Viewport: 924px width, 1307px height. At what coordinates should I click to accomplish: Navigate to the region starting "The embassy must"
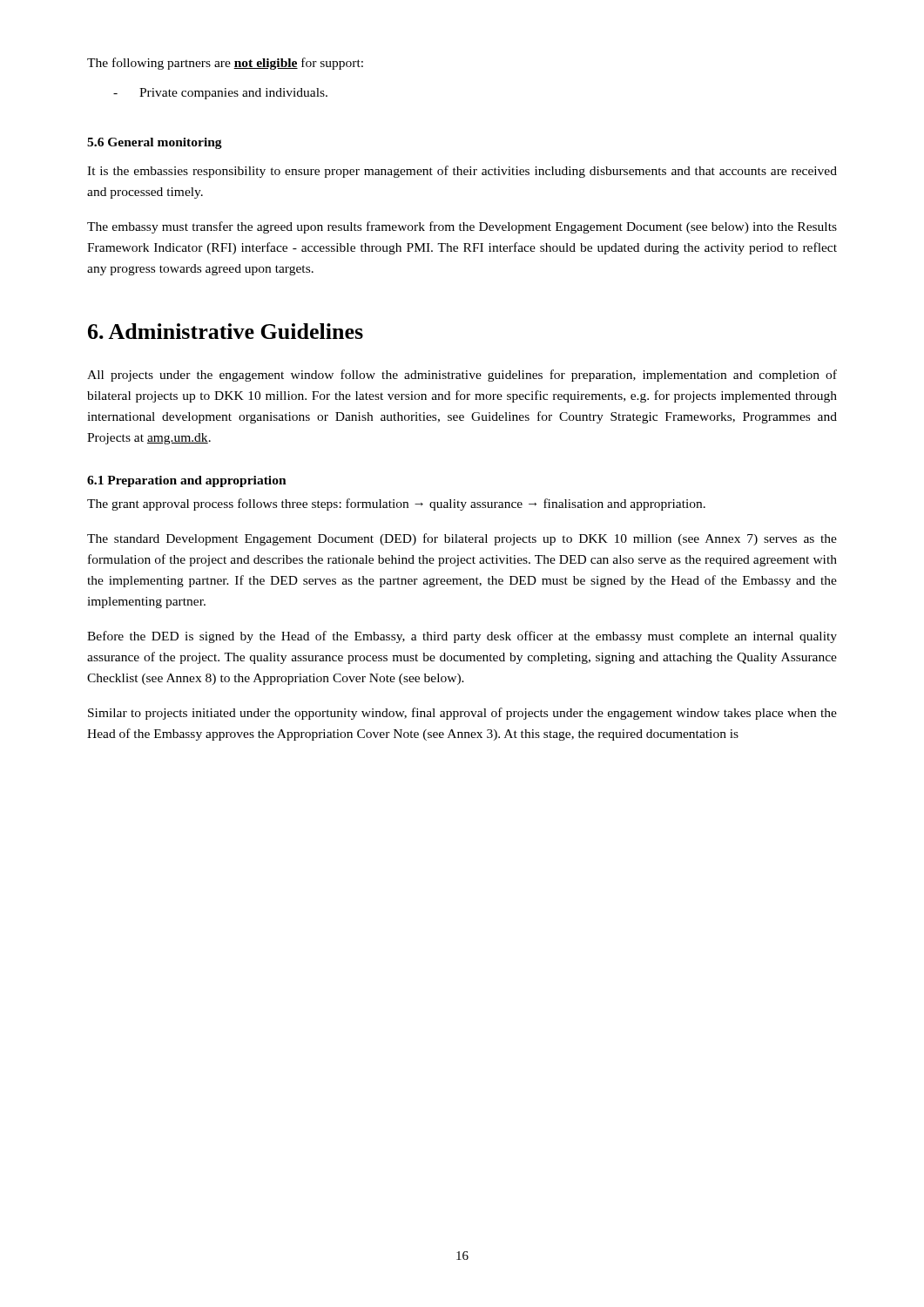(x=462, y=248)
